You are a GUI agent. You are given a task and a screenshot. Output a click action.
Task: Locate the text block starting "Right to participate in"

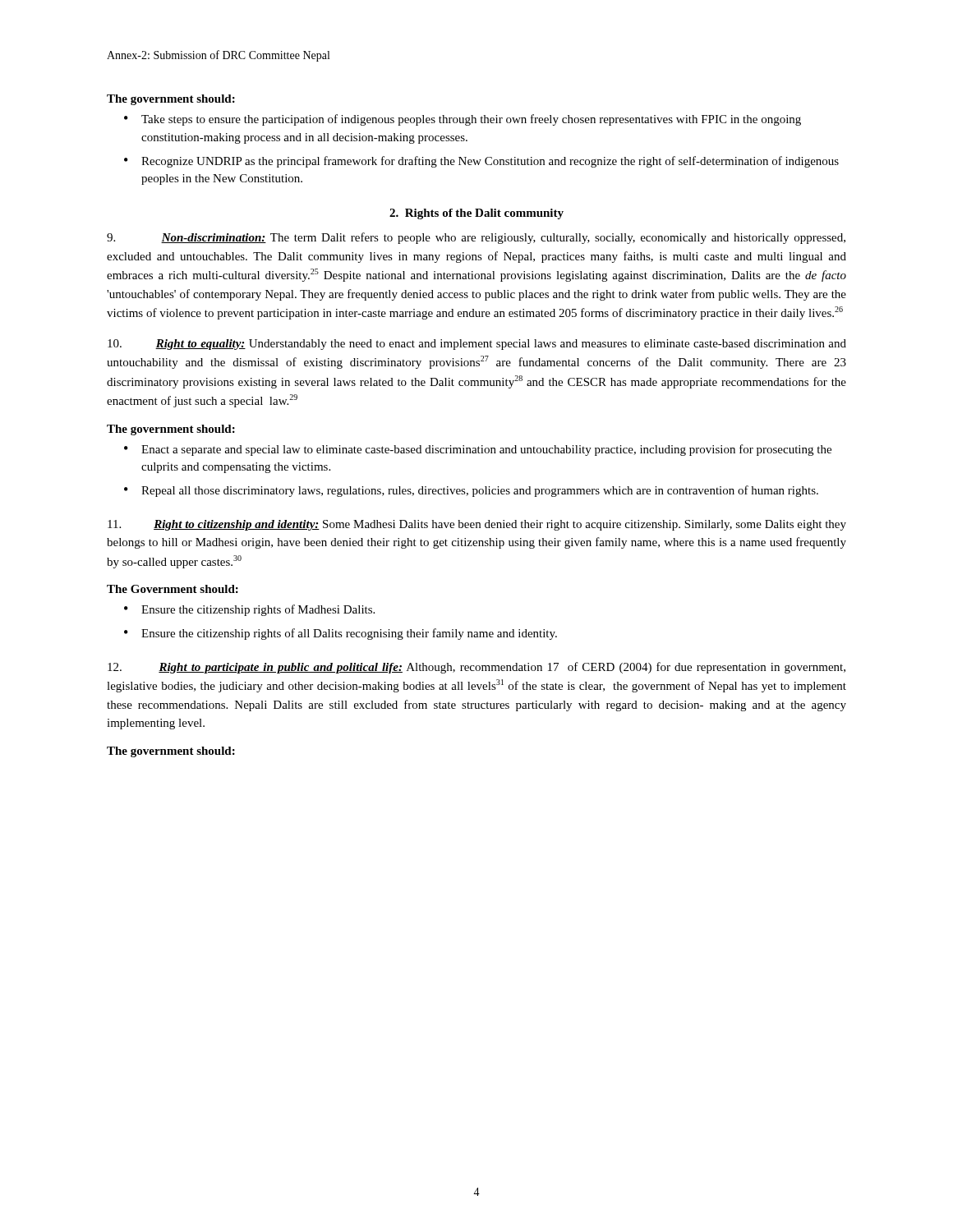tap(476, 694)
